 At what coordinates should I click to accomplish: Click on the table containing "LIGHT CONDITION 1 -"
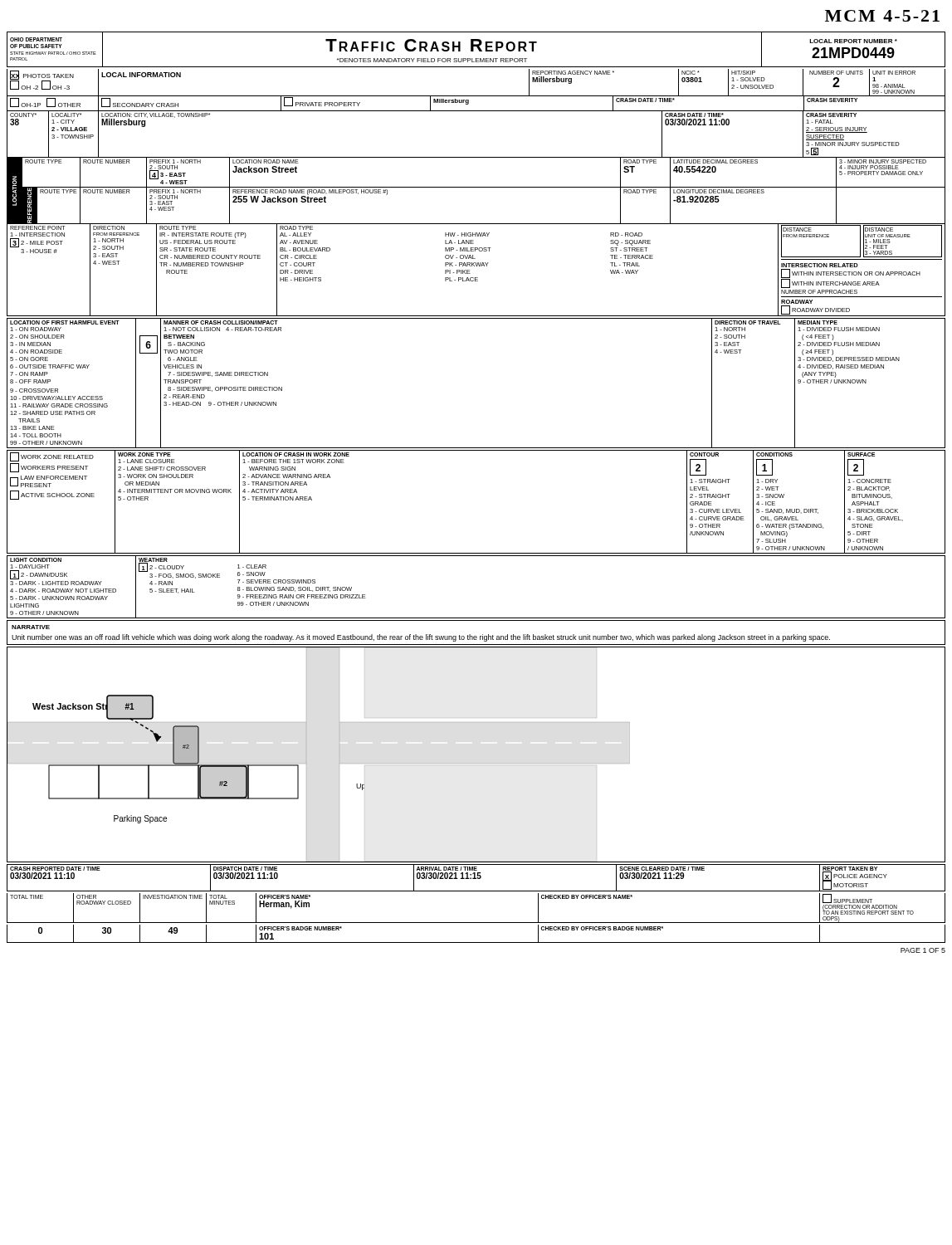coord(476,587)
